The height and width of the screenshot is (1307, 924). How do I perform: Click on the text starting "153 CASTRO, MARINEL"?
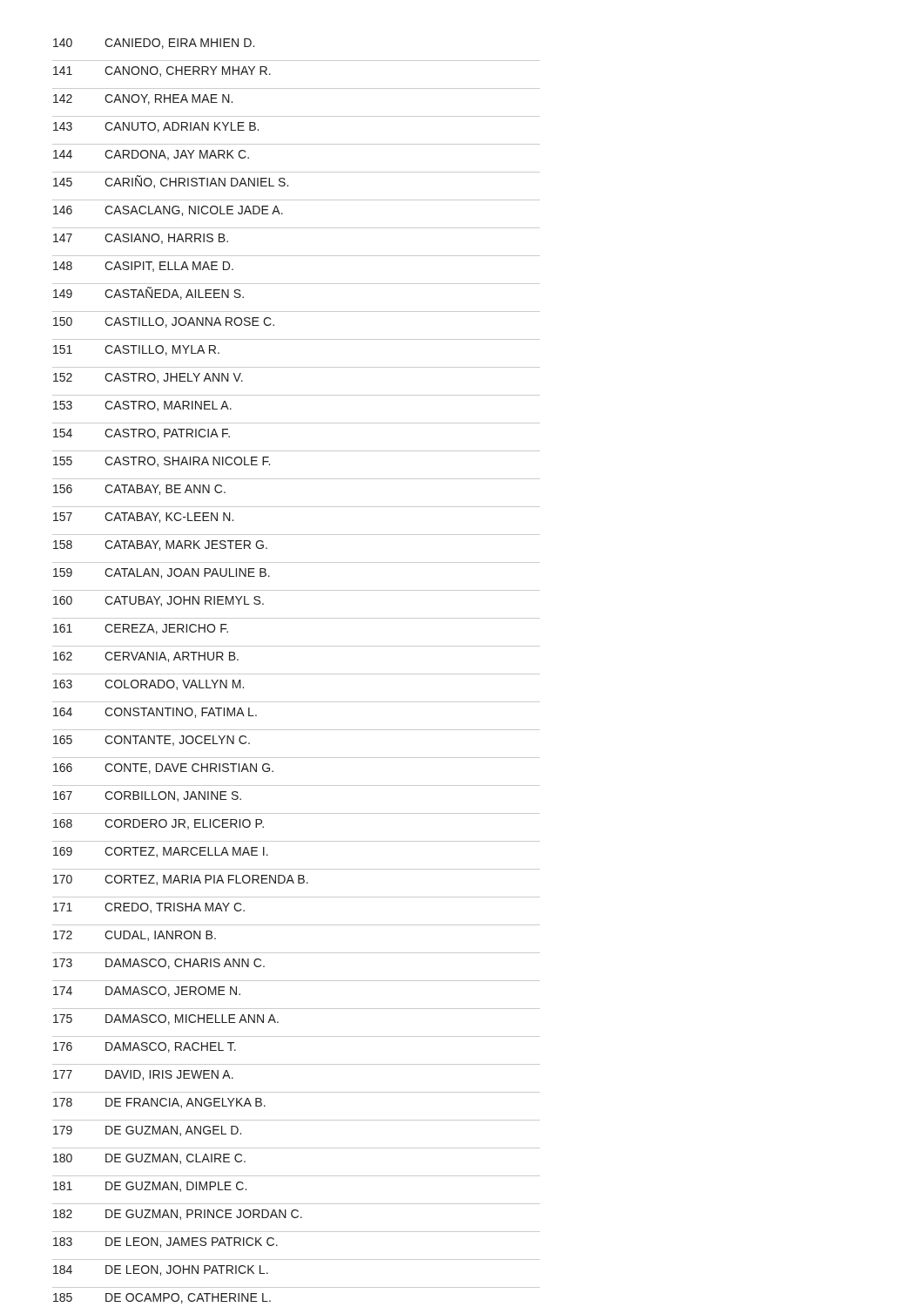tap(142, 405)
